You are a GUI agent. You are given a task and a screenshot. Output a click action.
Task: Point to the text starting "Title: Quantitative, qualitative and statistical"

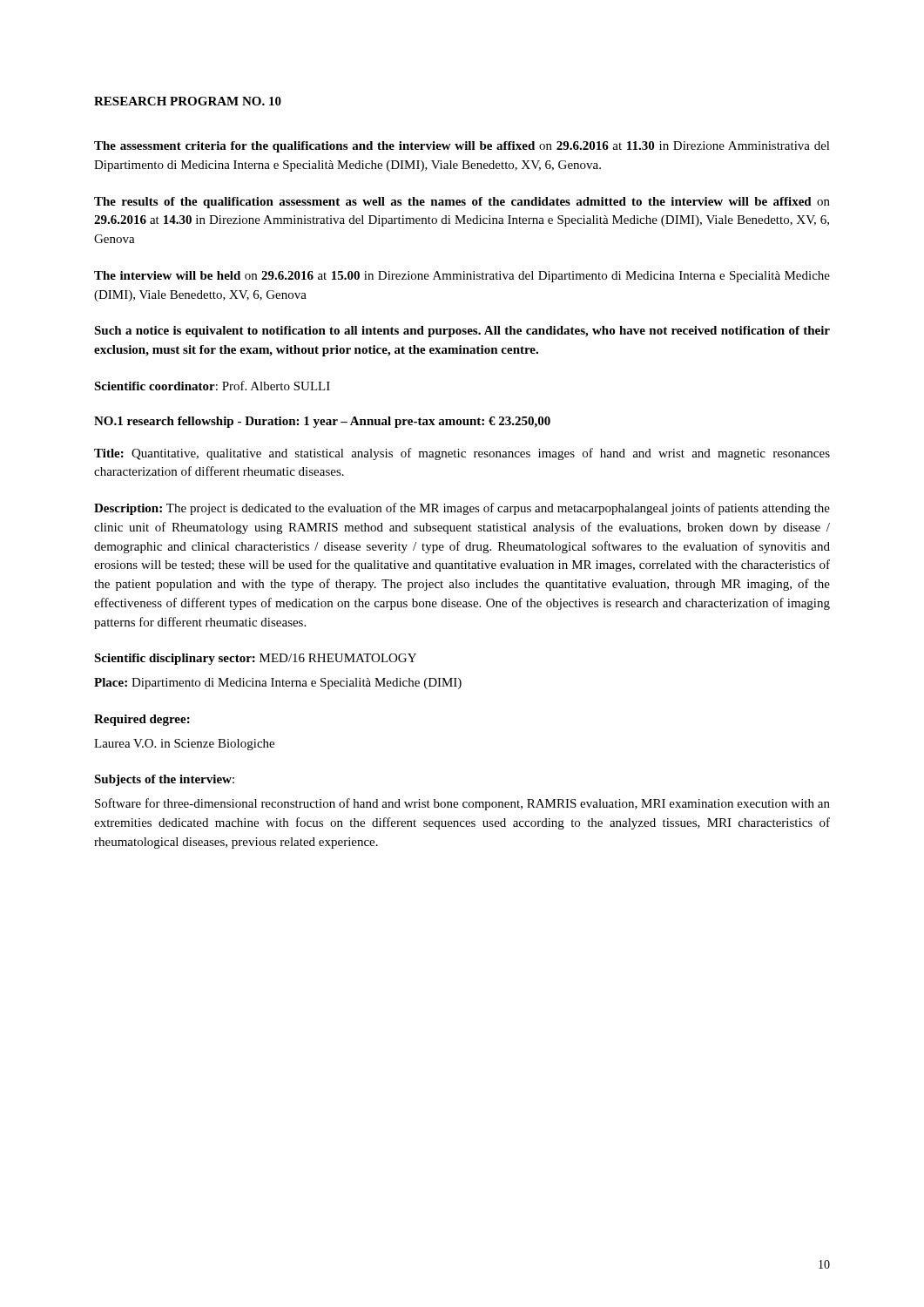point(462,462)
